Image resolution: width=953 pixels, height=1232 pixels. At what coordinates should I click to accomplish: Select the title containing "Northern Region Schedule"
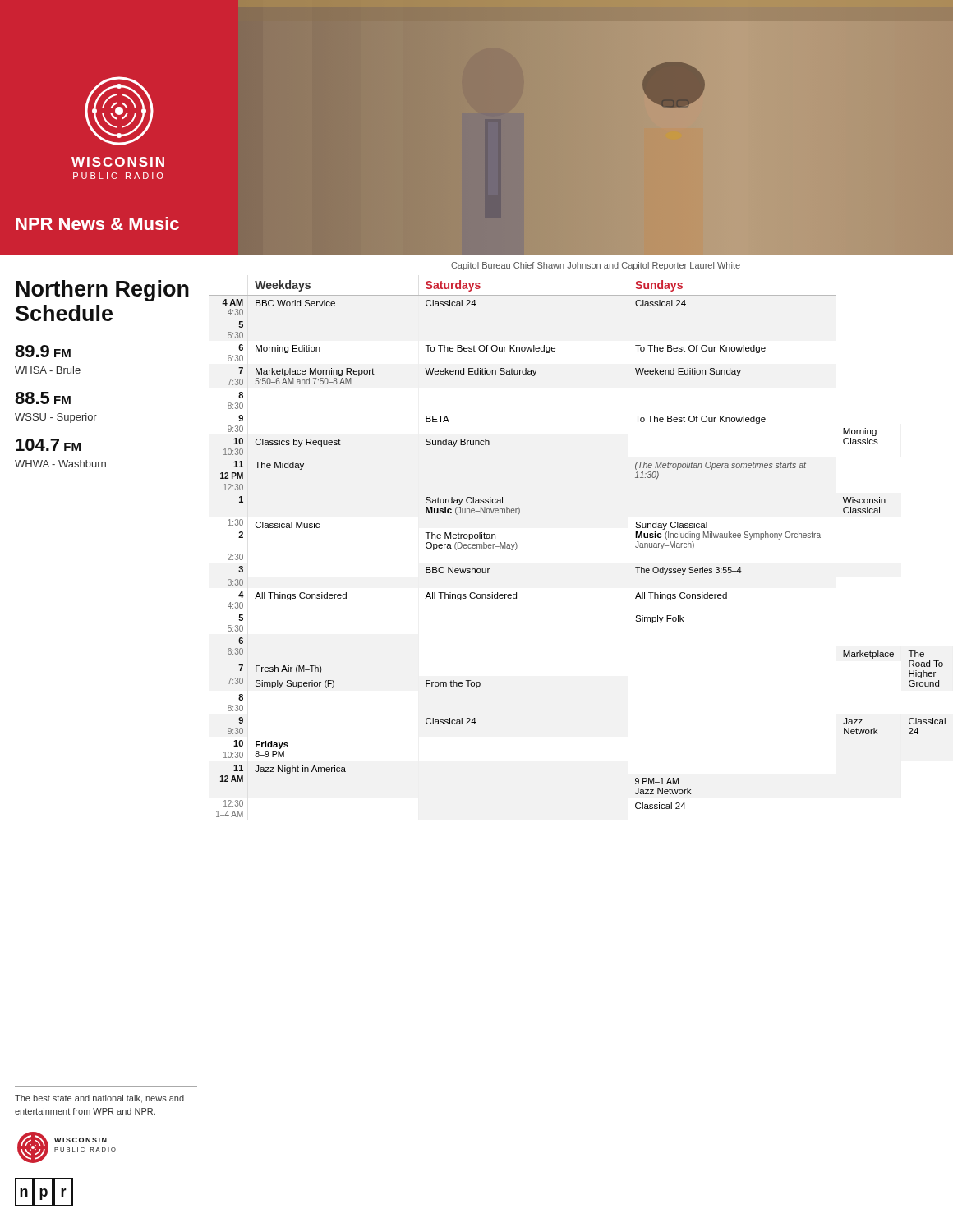click(102, 302)
